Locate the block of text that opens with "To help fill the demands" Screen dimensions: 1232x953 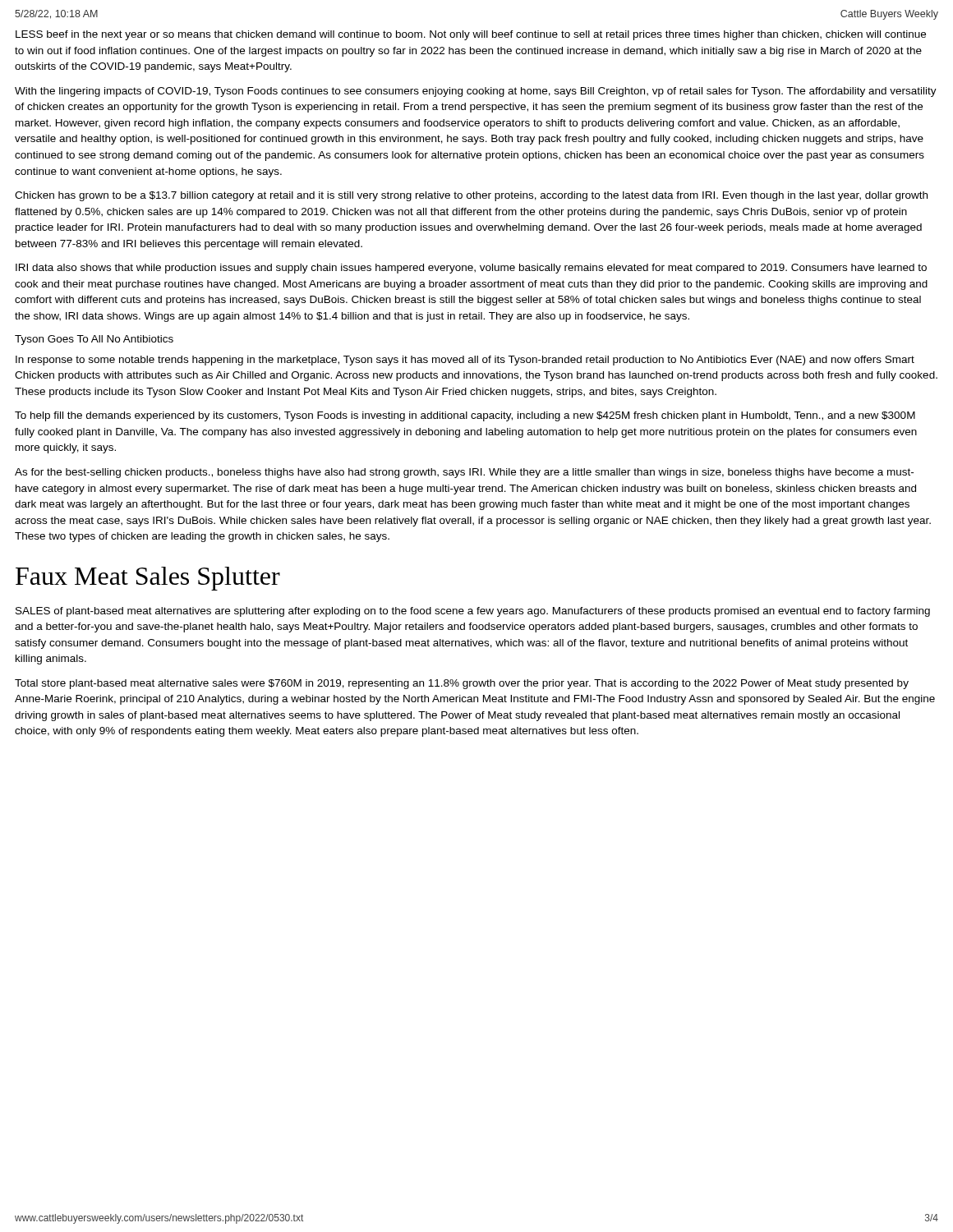click(476, 432)
